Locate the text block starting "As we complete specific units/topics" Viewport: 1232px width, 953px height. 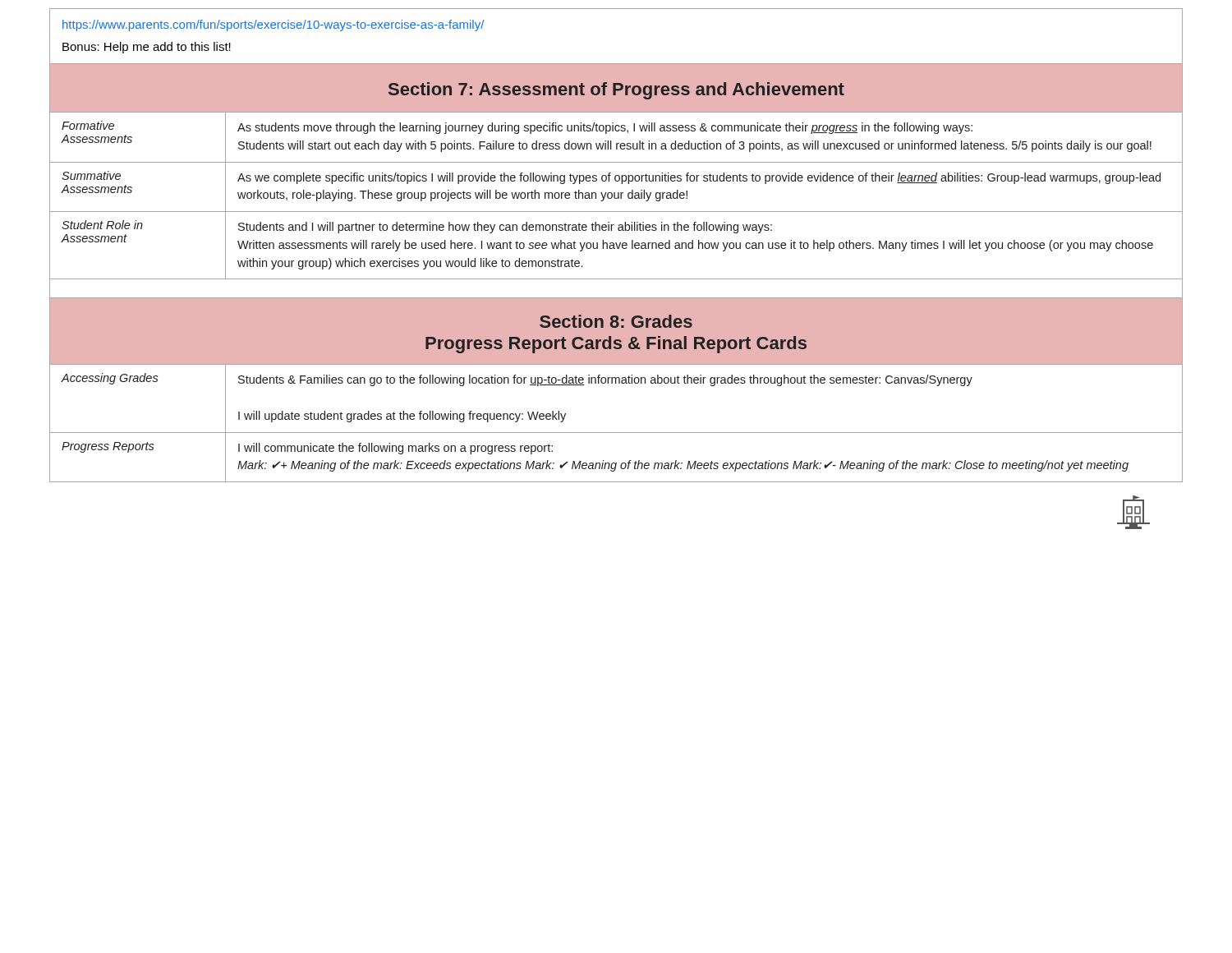699,186
